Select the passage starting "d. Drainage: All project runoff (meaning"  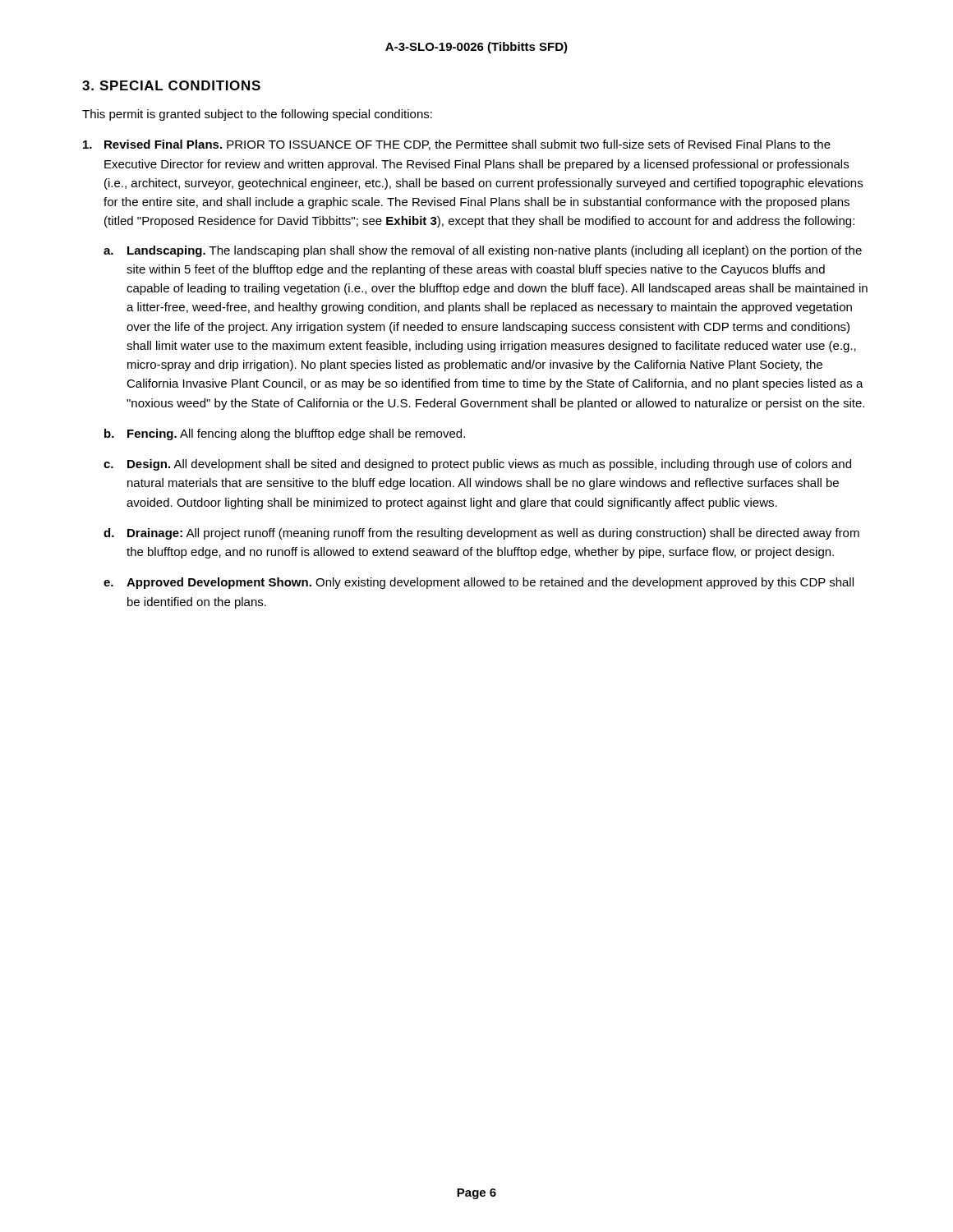[x=487, y=542]
